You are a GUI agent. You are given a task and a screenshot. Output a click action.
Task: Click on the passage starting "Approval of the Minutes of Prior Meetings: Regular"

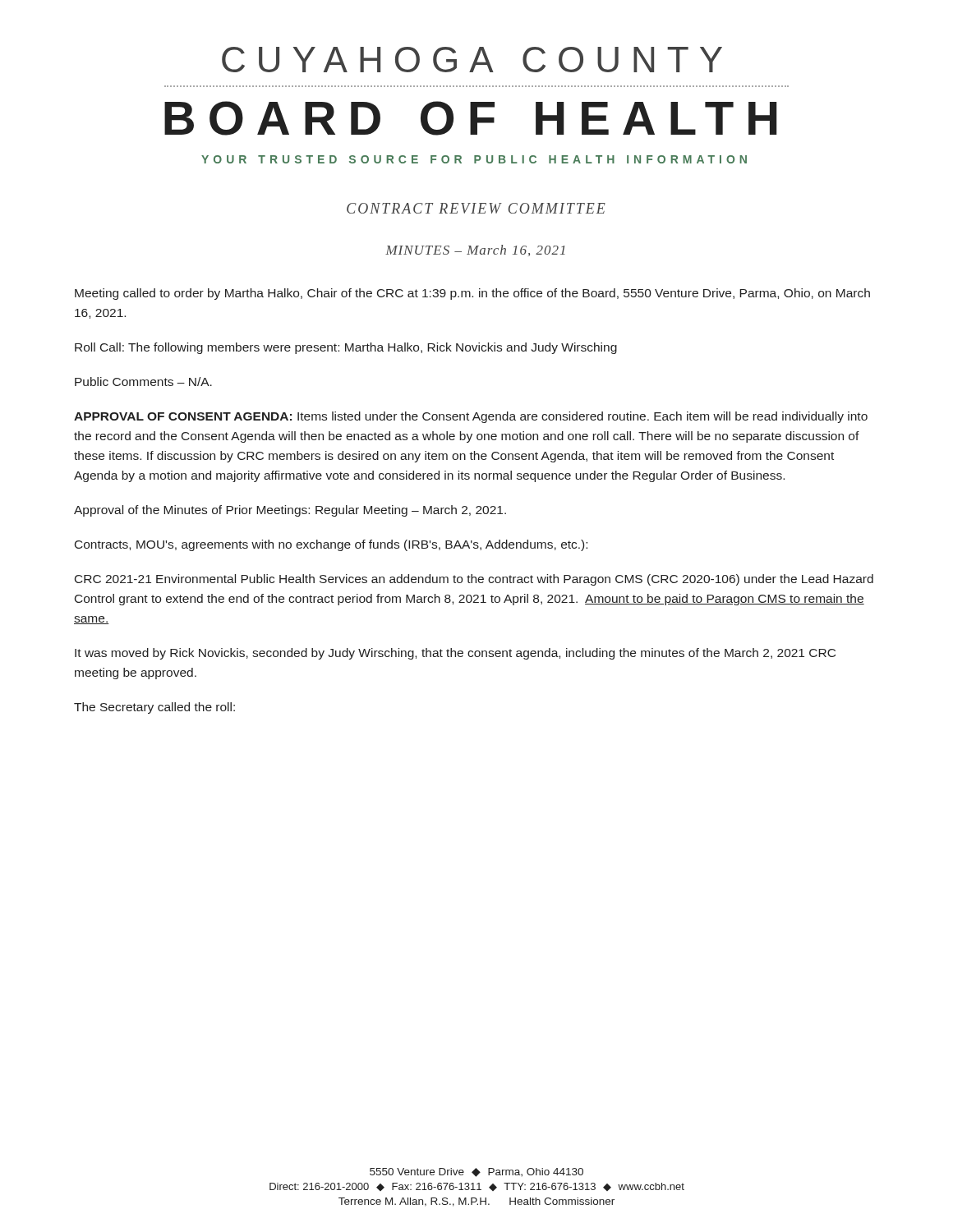pyautogui.click(x=476, y=510)
